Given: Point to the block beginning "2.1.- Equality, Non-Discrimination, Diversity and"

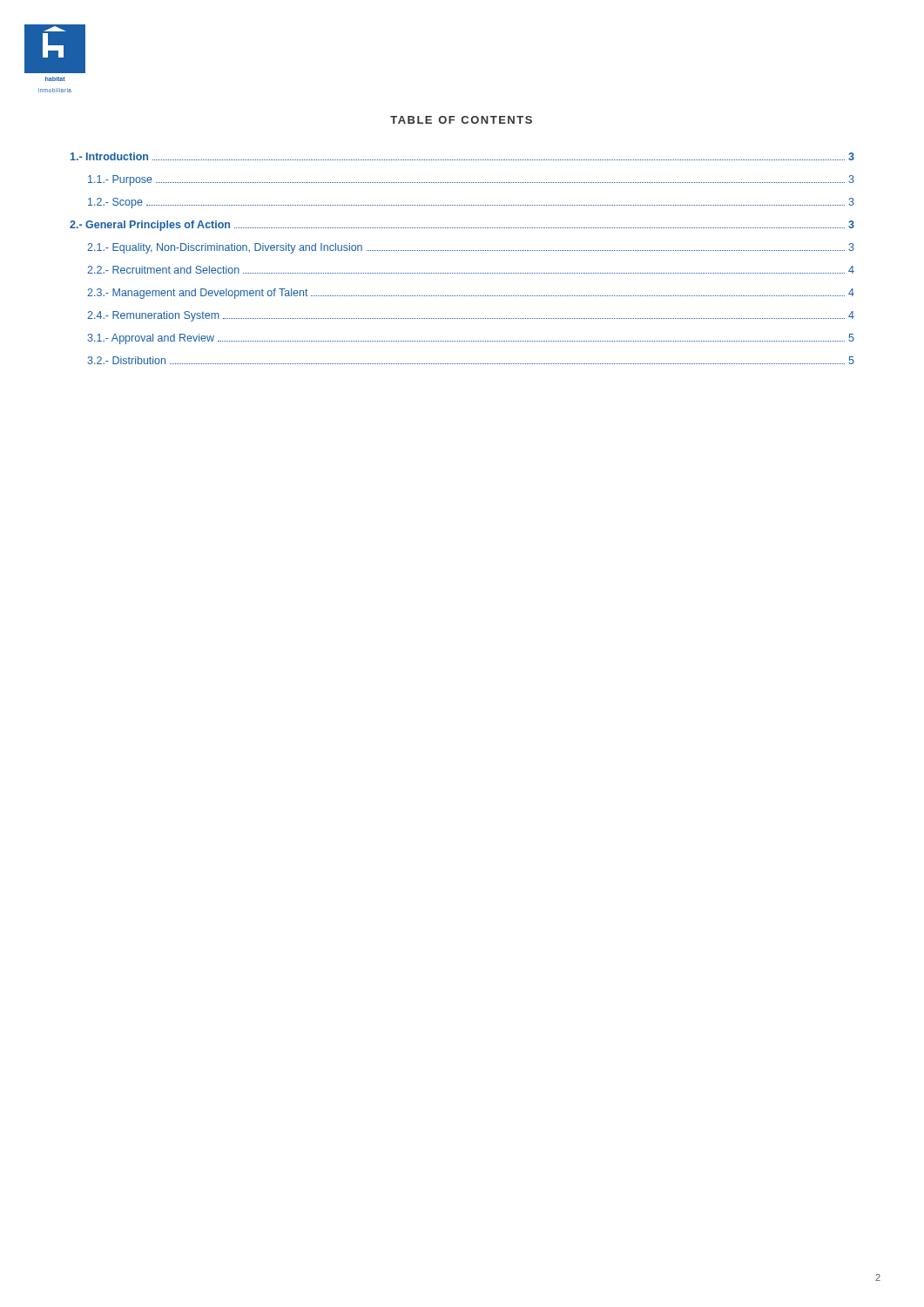Looking at the screenshot, I should 471,247.
